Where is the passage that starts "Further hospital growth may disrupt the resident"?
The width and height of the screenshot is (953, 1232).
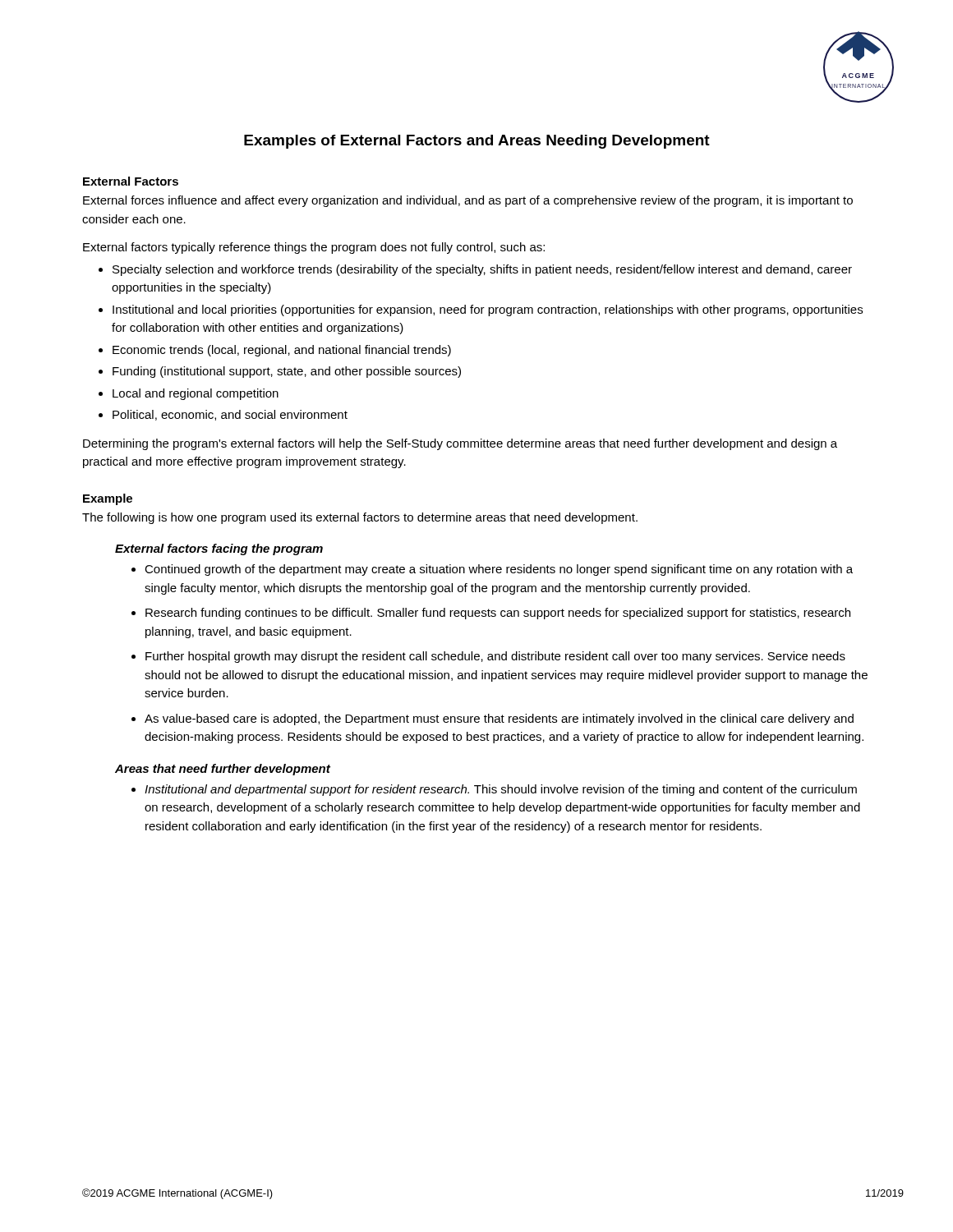(506, 674)
